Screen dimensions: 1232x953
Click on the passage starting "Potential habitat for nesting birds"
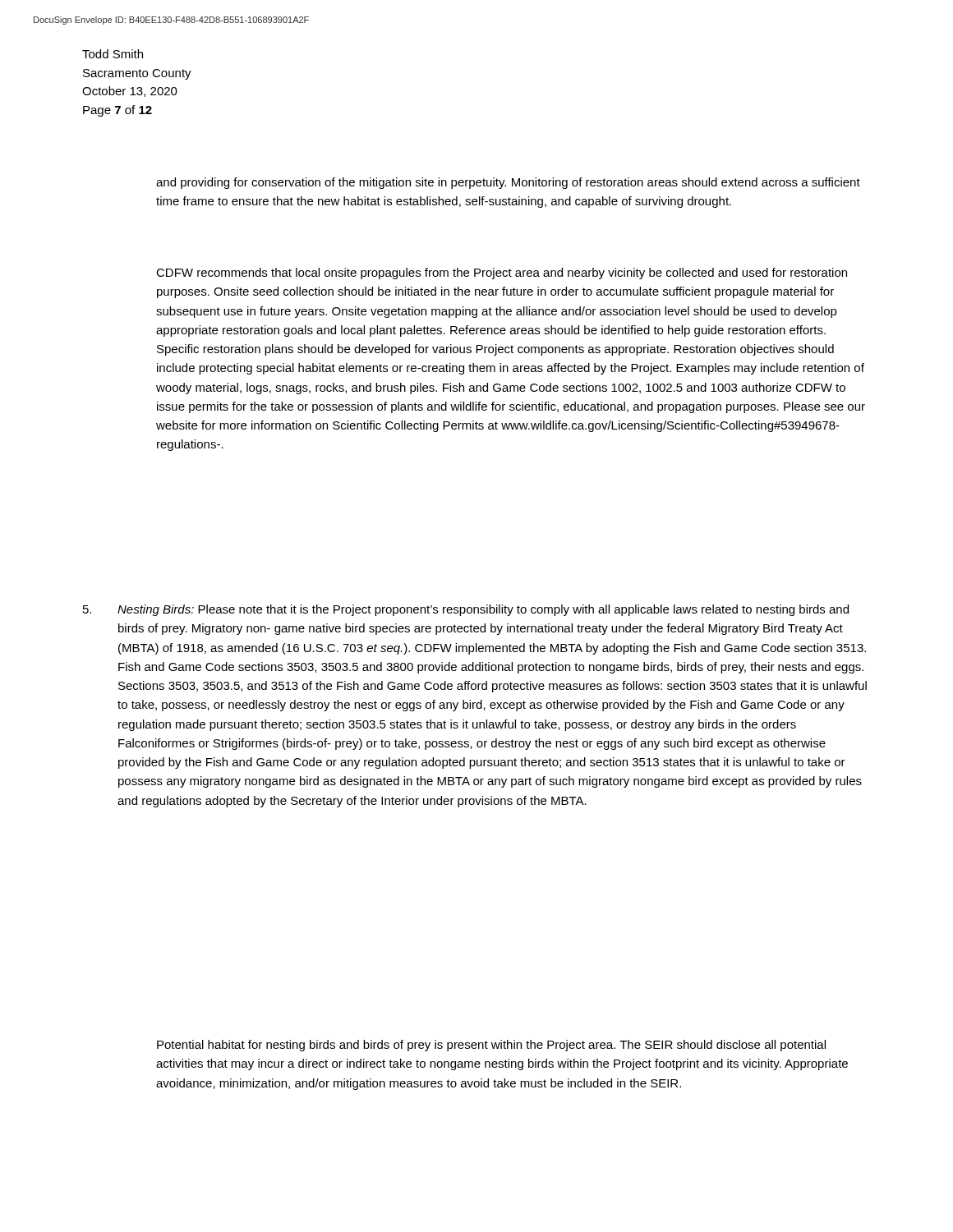pos(502,1063)
